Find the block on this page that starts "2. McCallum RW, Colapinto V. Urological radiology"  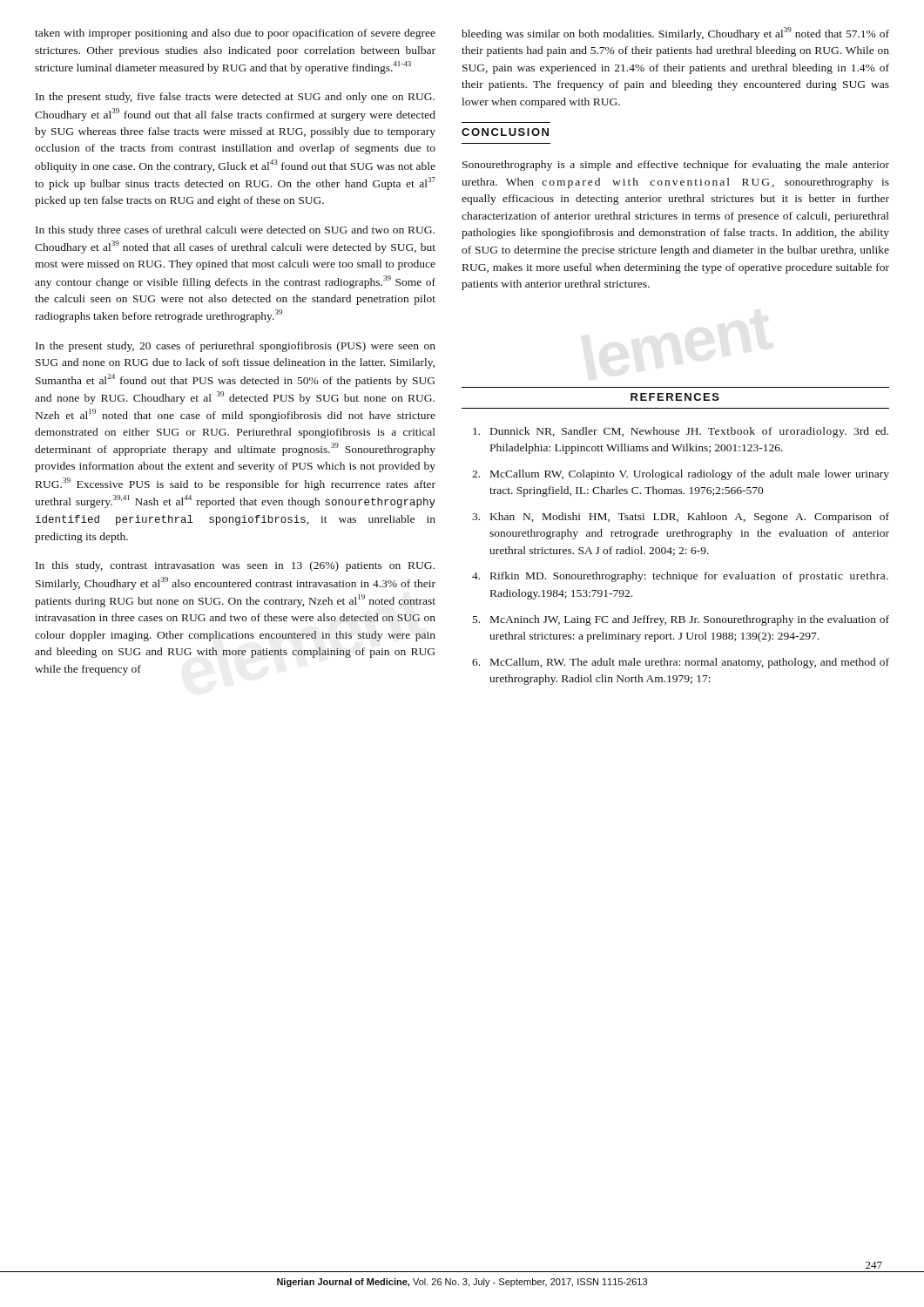click(675, 482)
